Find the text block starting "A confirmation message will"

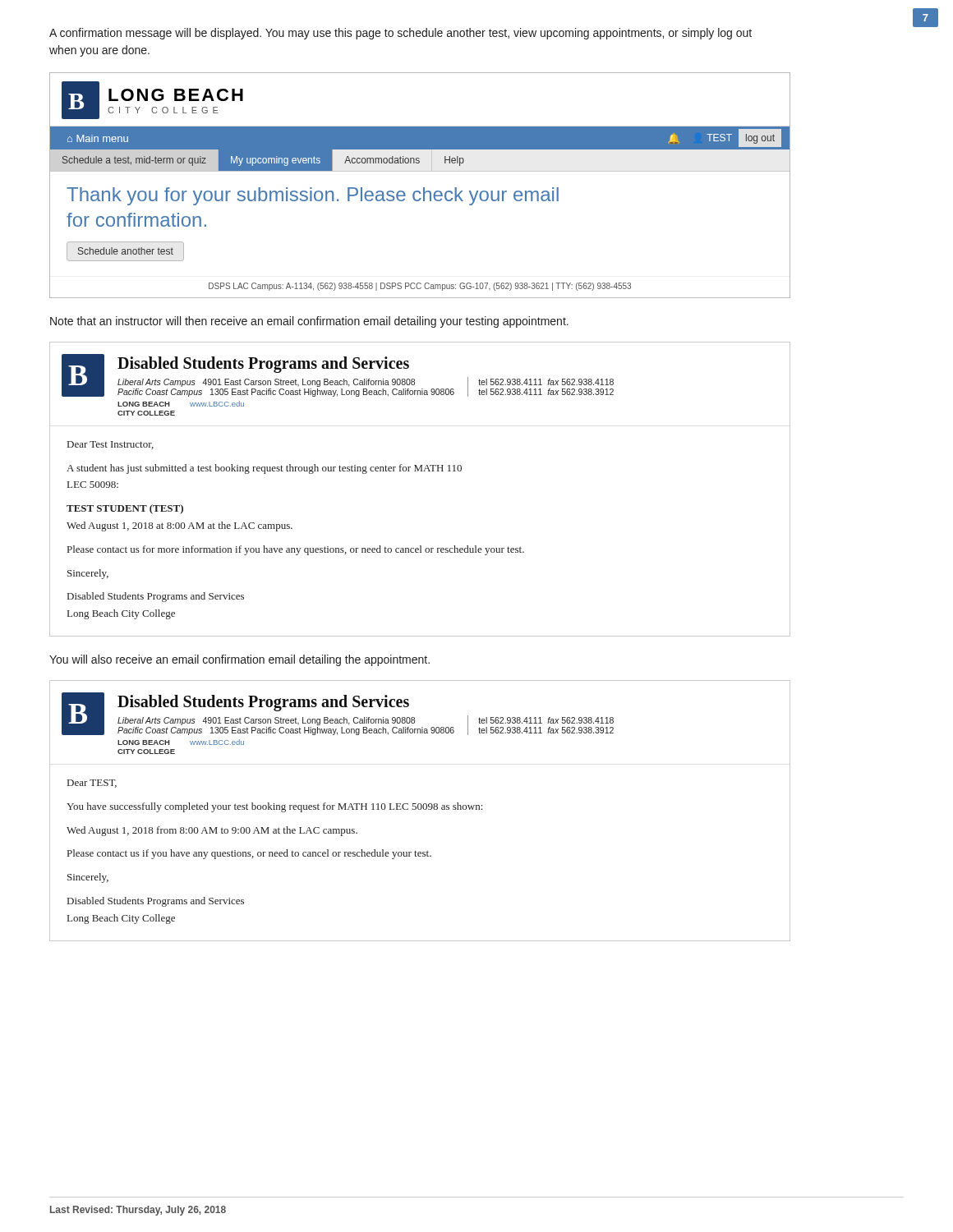tap(401, 41)
